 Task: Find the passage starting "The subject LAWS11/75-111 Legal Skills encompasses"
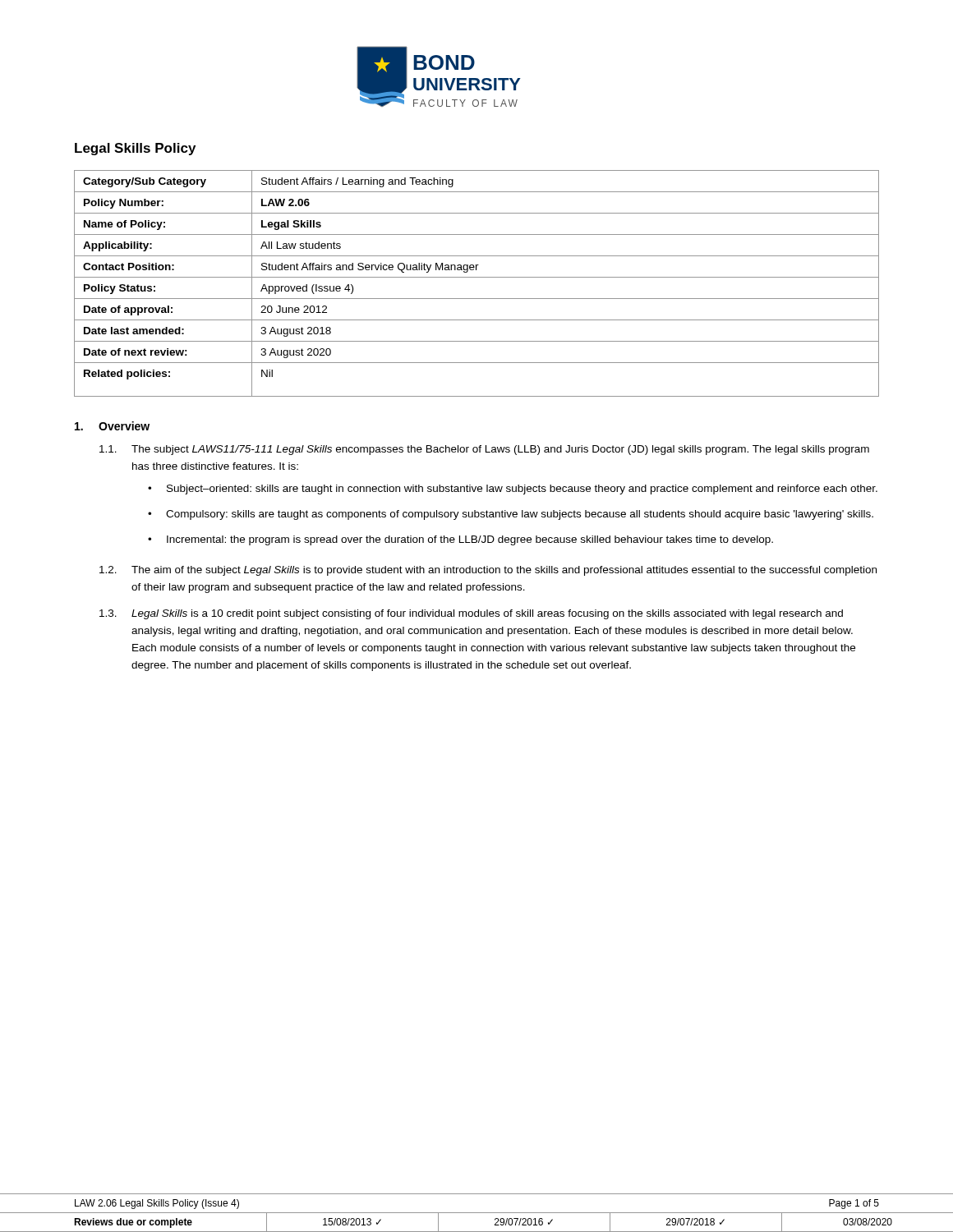[x=500, y=457]
